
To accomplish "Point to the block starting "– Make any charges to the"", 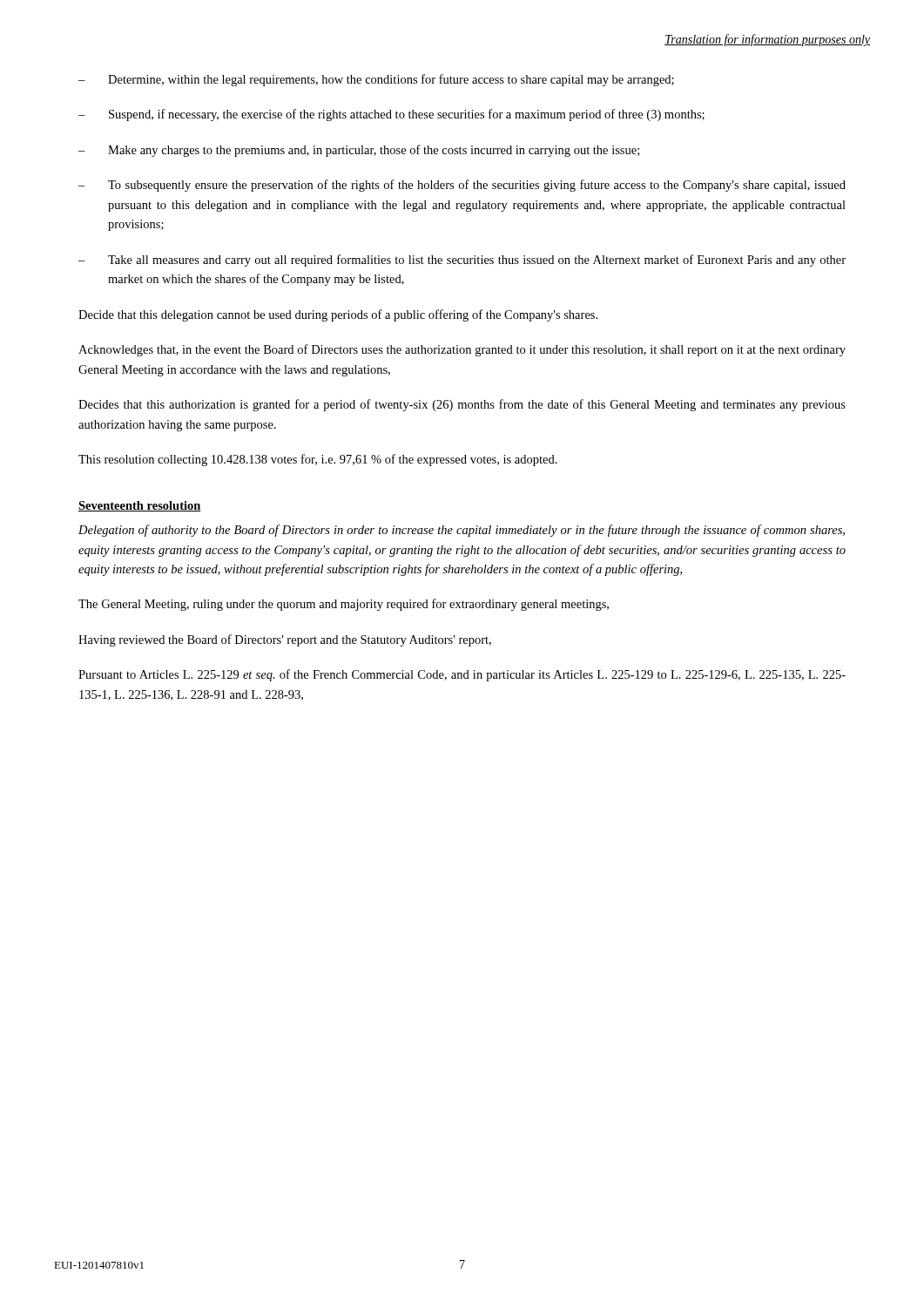I will (x=462, y=150).
